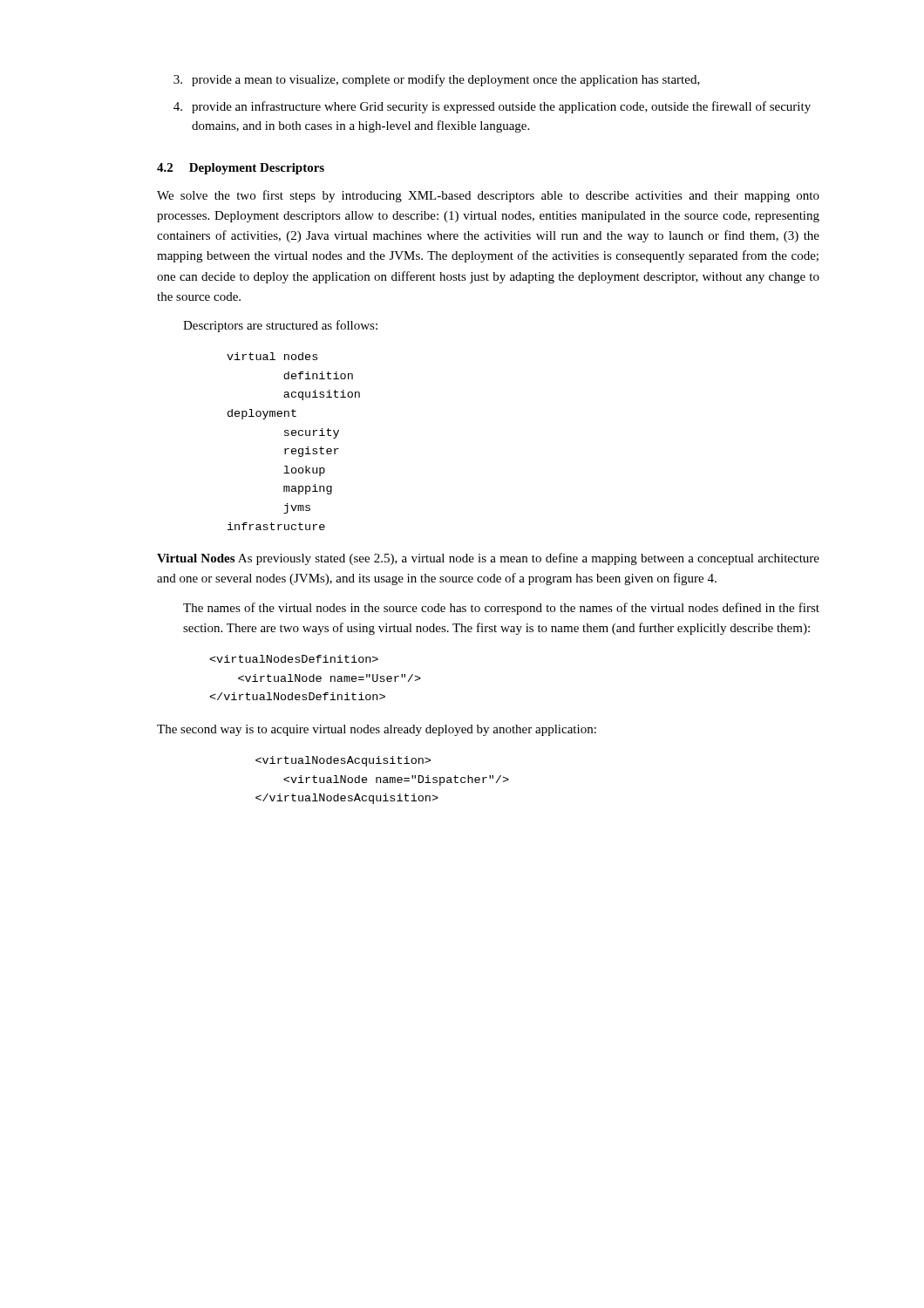Viewport: 924px width, 1308px height.
Task: Point to the text starting "The second way is to"
Action: [x=488, y=730]
